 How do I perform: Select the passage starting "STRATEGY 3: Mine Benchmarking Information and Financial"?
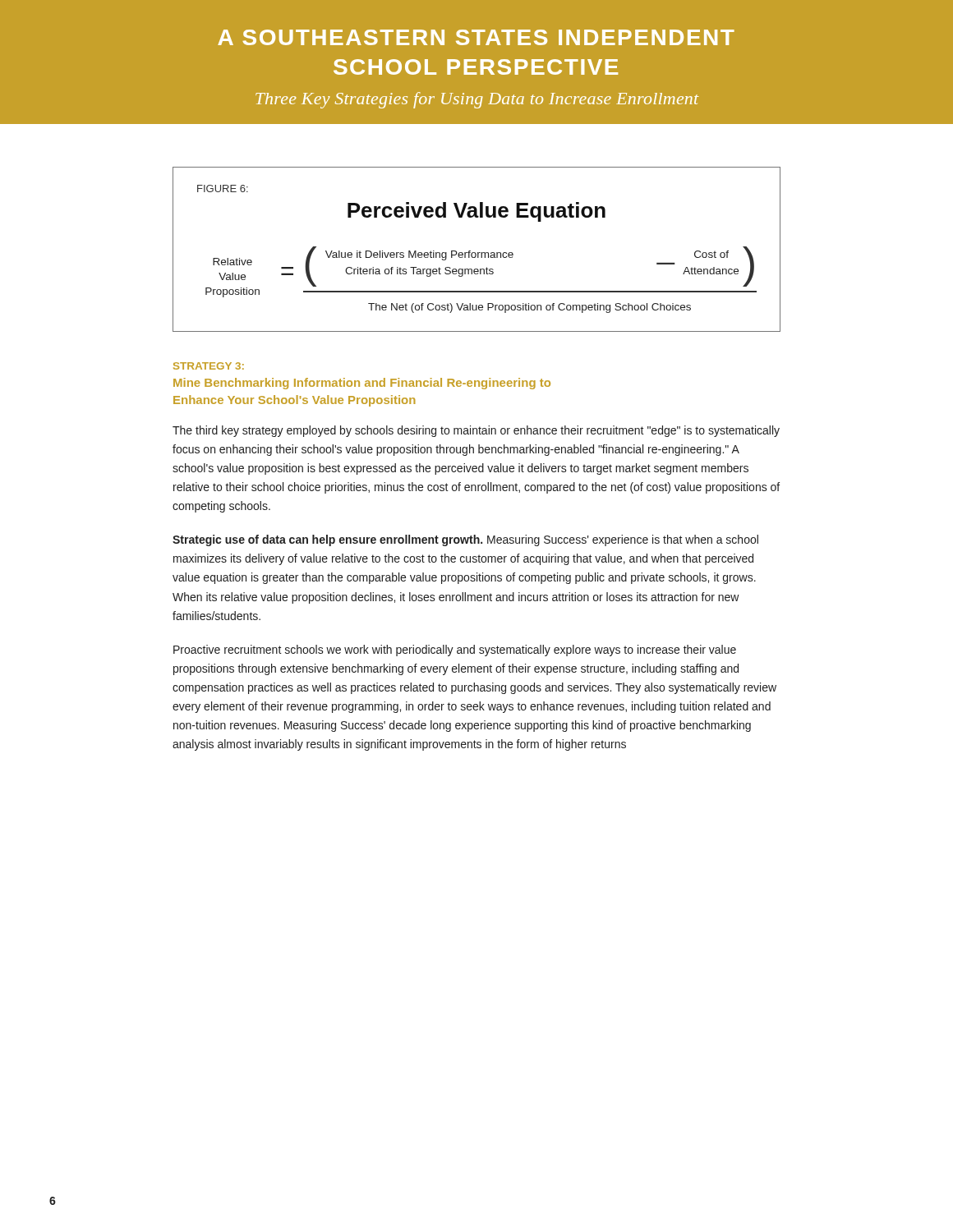[476, 384]
